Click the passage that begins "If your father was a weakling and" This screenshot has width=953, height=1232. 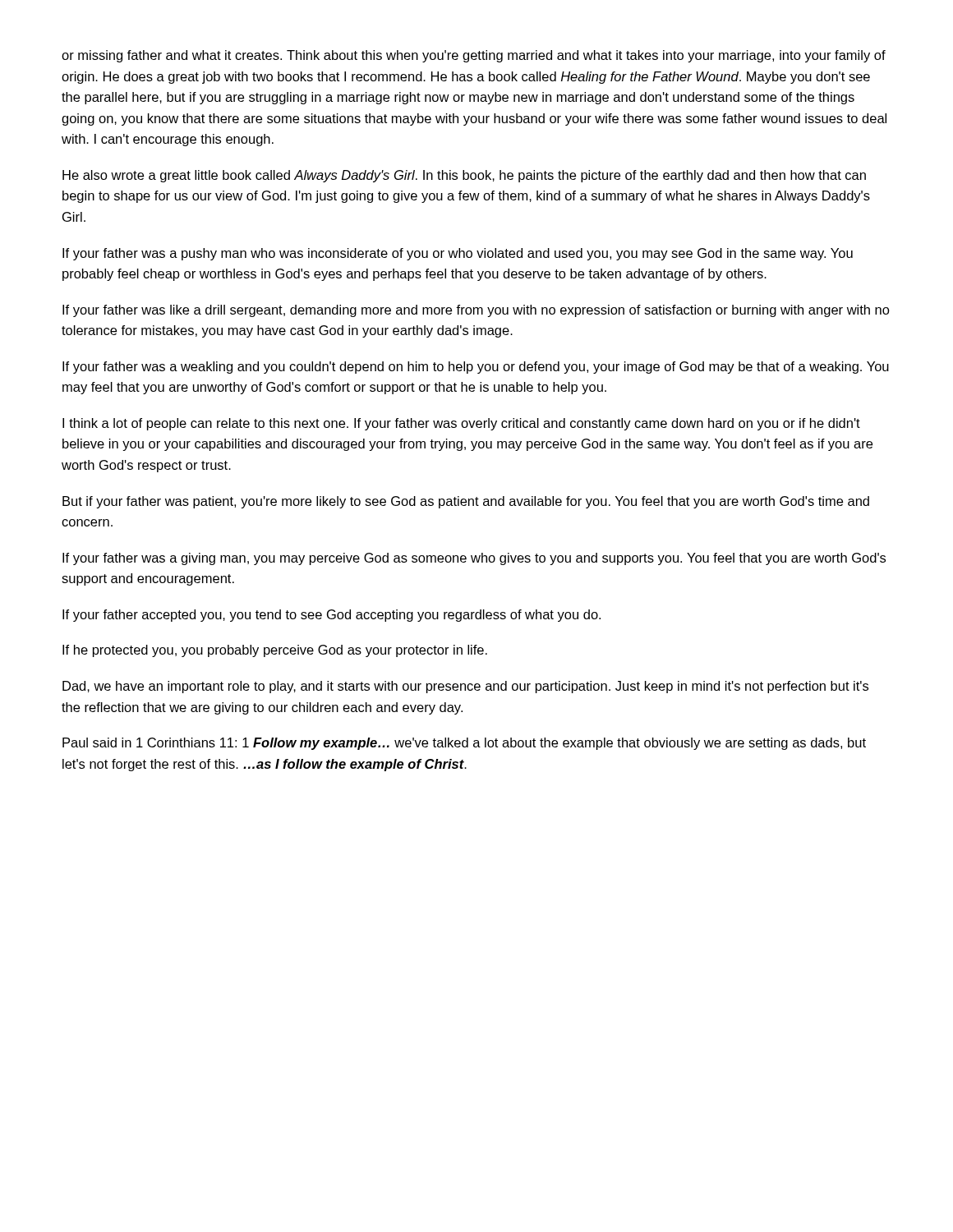click(x=475, y=377)
